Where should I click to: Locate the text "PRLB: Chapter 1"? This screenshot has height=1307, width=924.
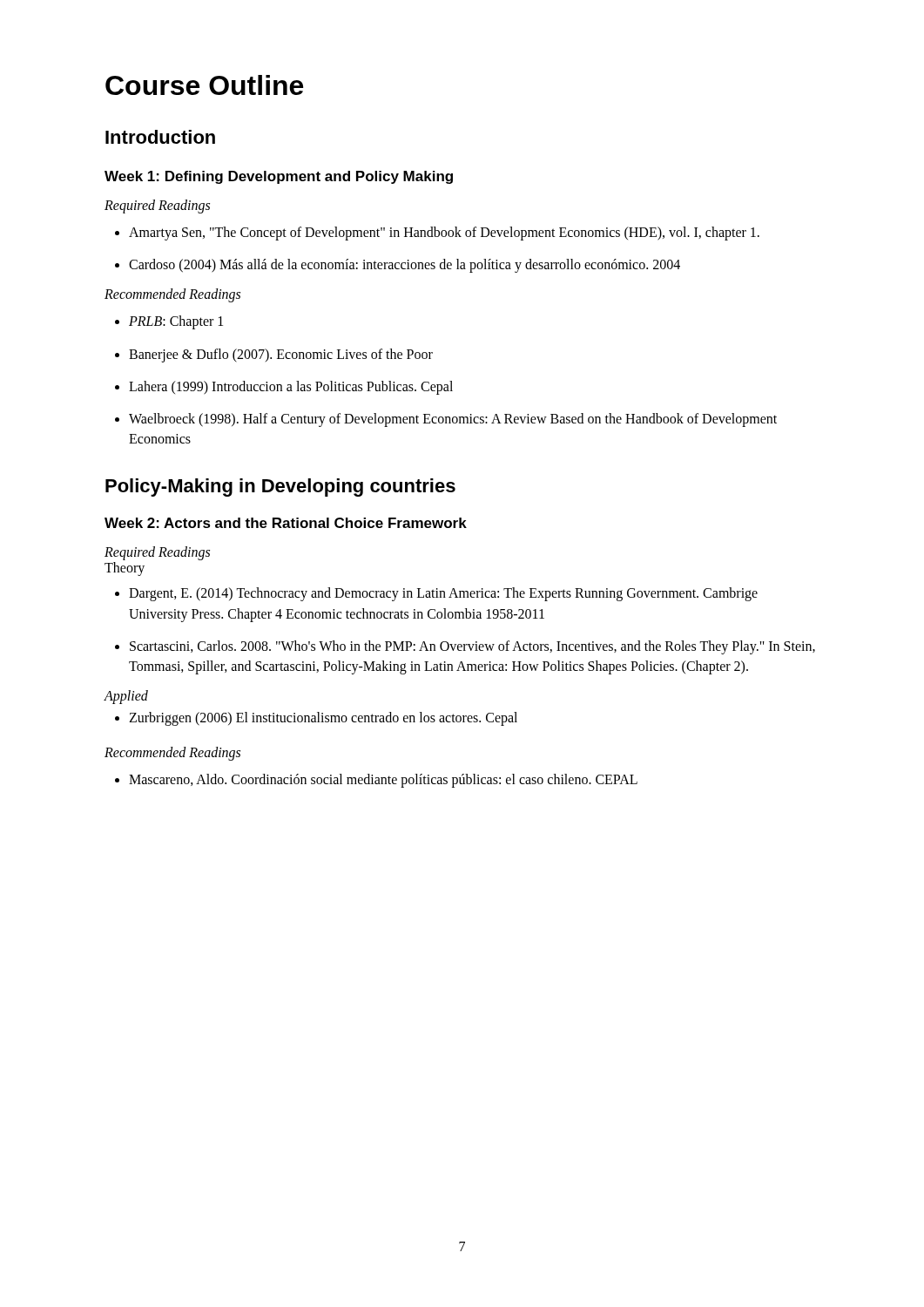(169, 322)
